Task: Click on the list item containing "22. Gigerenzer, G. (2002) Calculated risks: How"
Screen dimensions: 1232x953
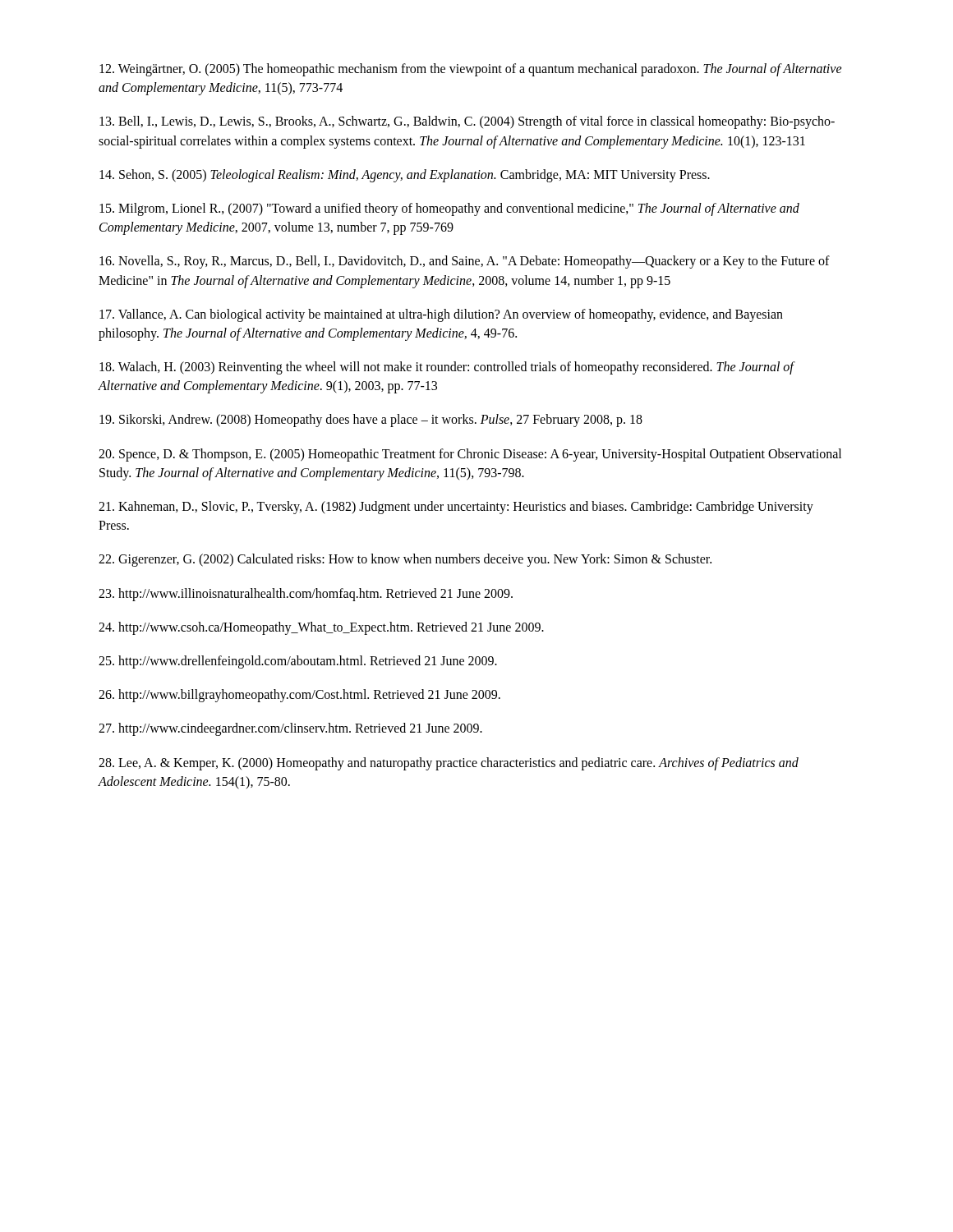Action: (406, 559)
